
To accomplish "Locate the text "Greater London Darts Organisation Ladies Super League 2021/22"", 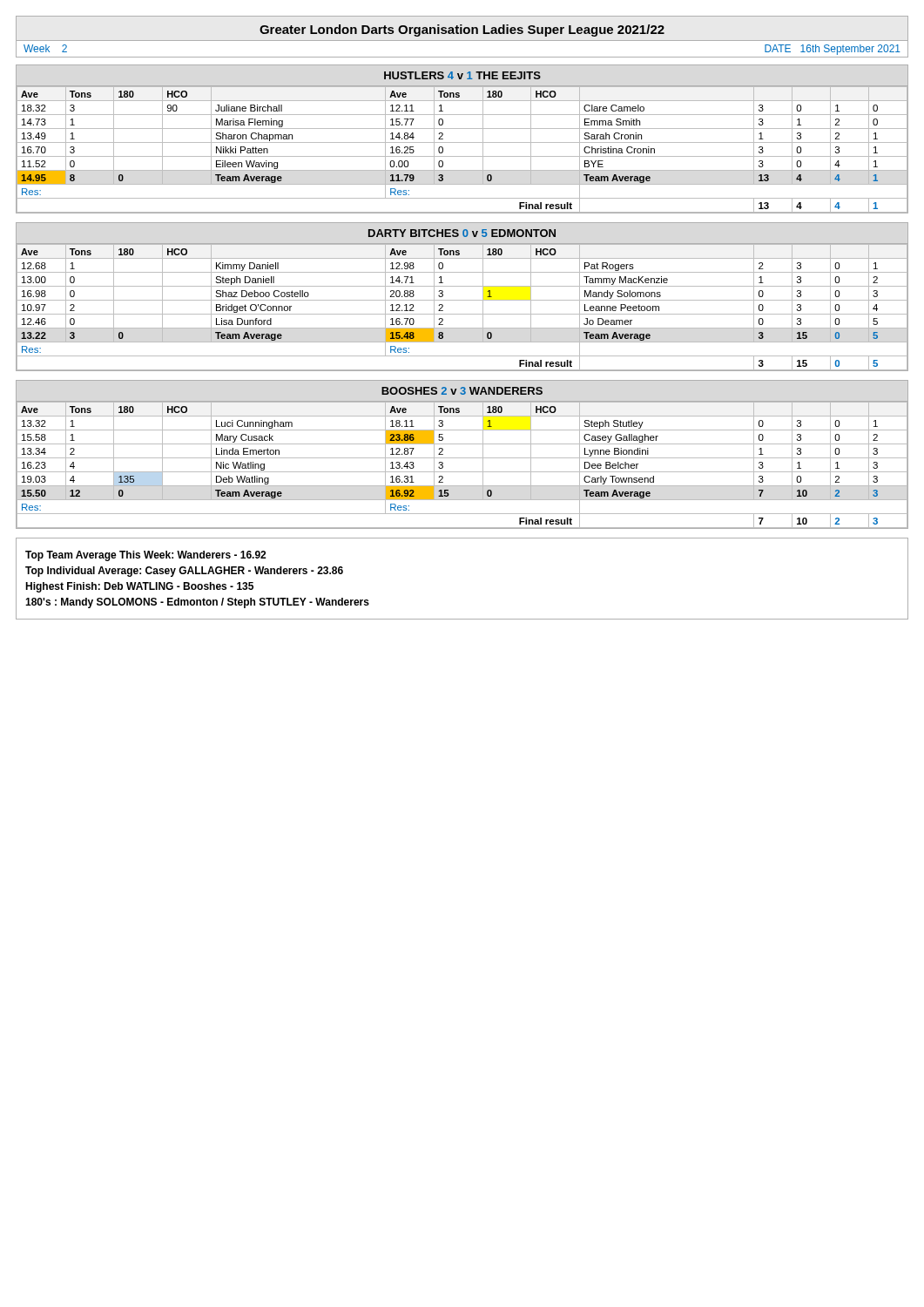I will click(x=462, y=29).
